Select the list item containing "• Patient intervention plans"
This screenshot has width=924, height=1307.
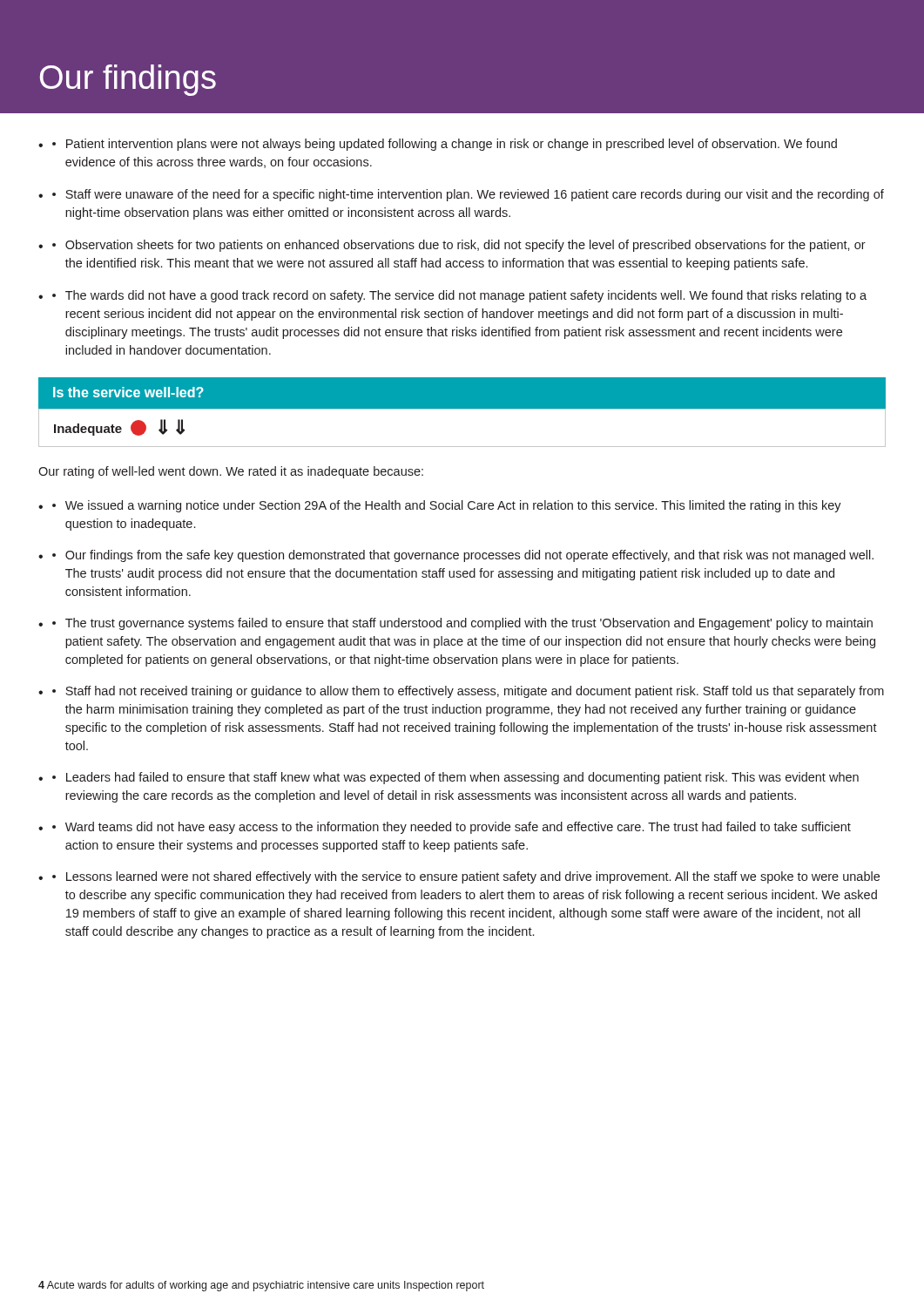pos(462,153)
